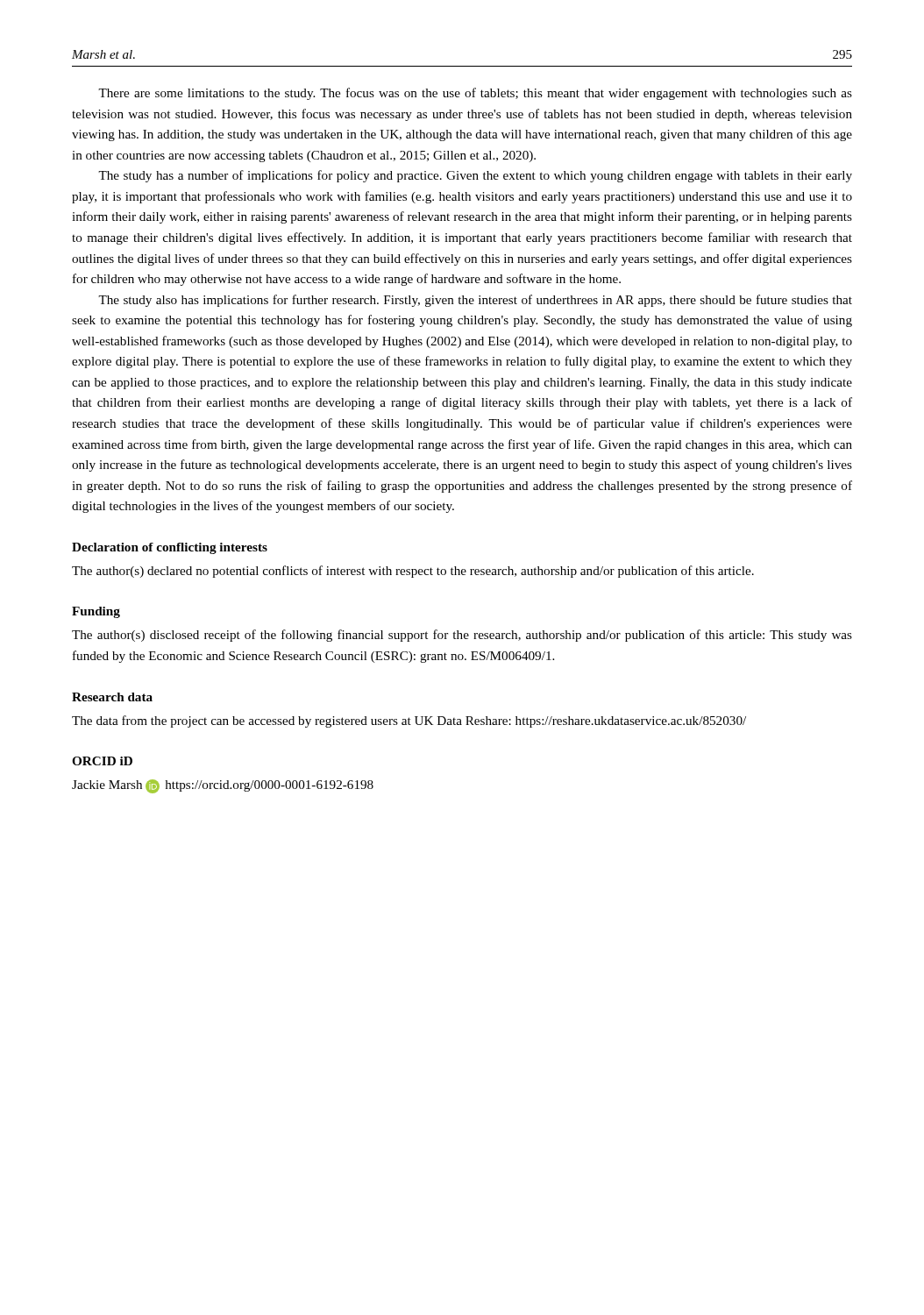Screen dimensions: 1315x924
Task: Select the region starting "Jackie Marsh https://orcid.org/0000-0001-6192-6198"
Action: [223, 785]
